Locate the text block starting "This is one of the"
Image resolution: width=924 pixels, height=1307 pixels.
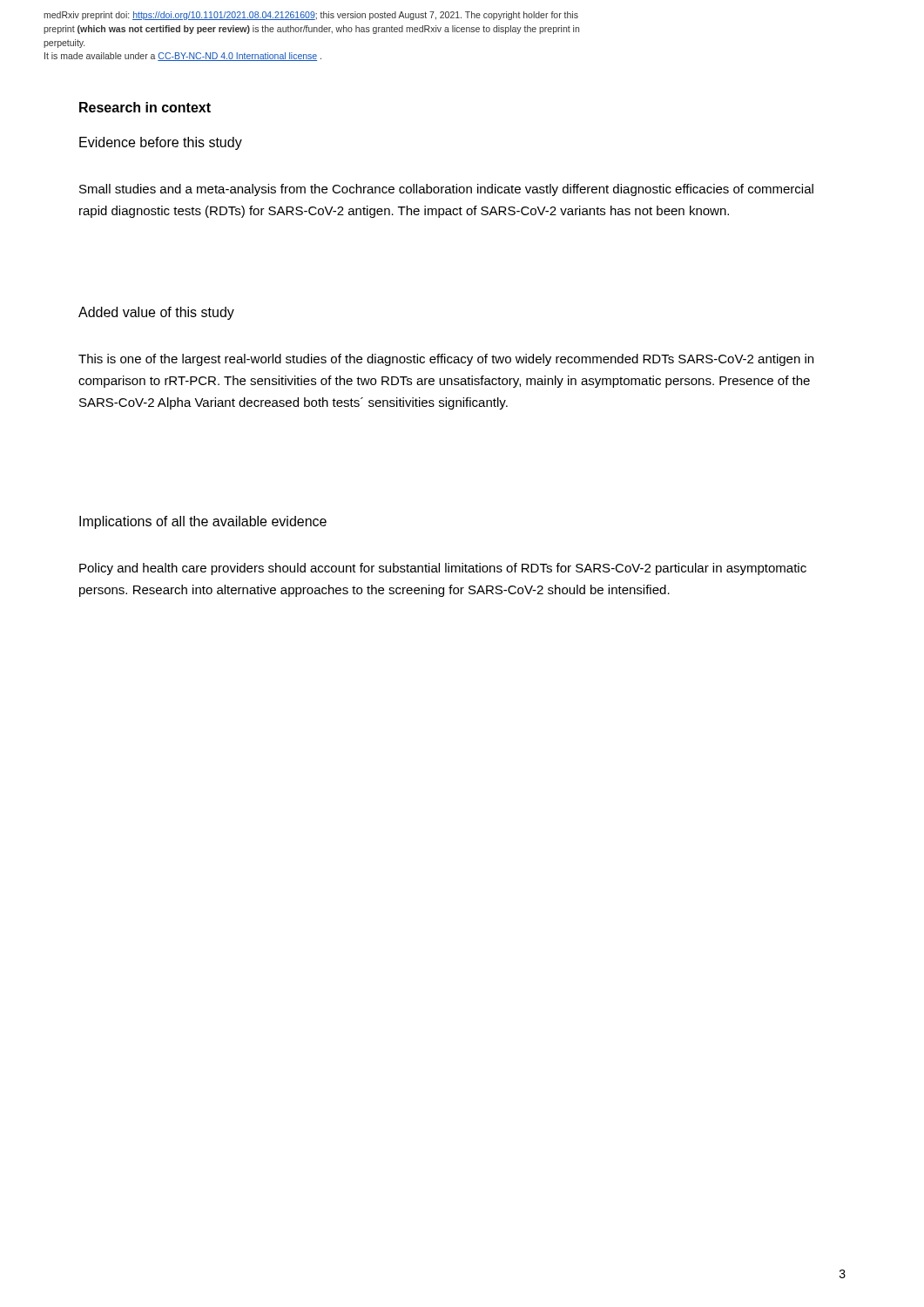[446, 380]
